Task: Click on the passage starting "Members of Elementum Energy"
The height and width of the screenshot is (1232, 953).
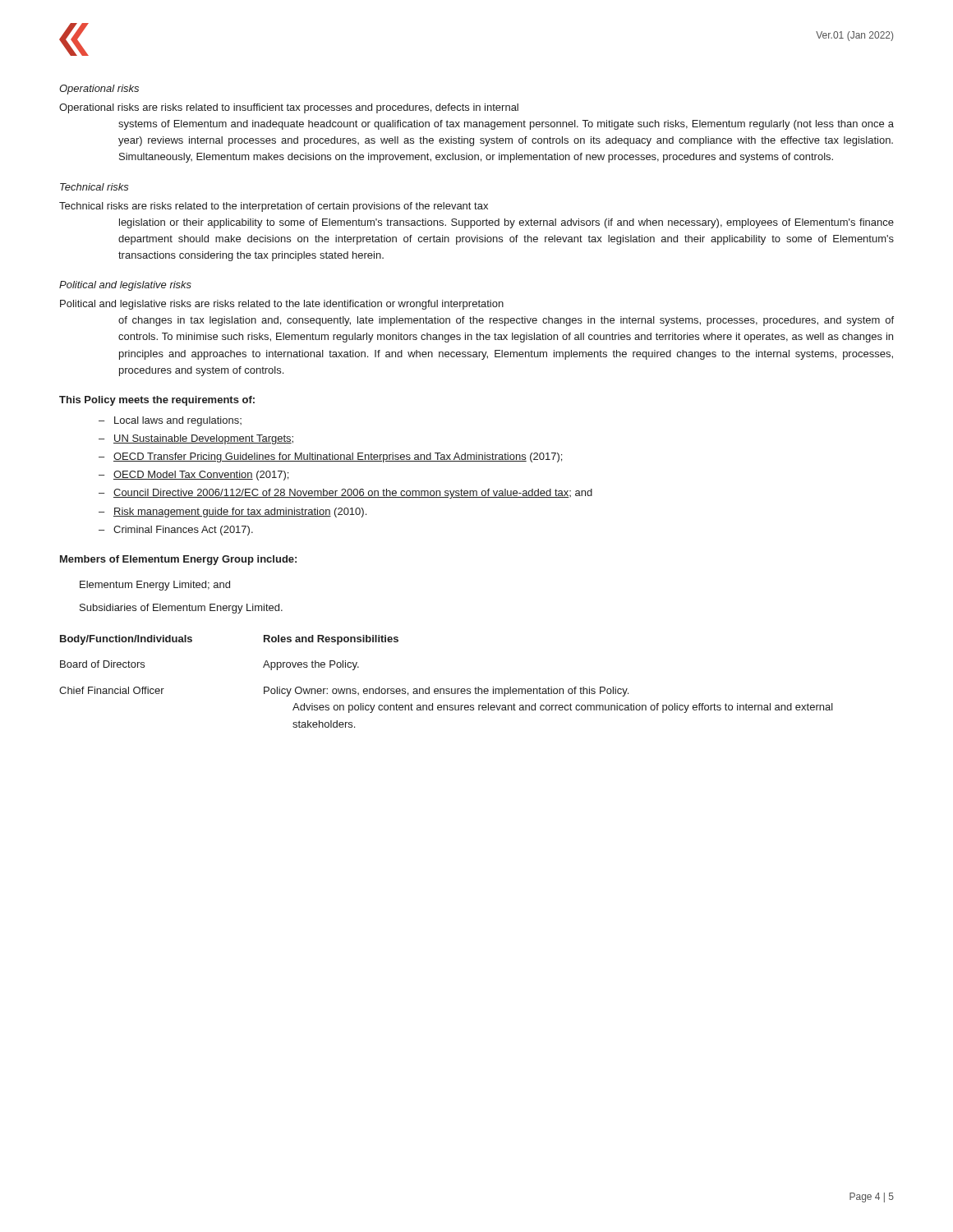Action: click(178, 559)
